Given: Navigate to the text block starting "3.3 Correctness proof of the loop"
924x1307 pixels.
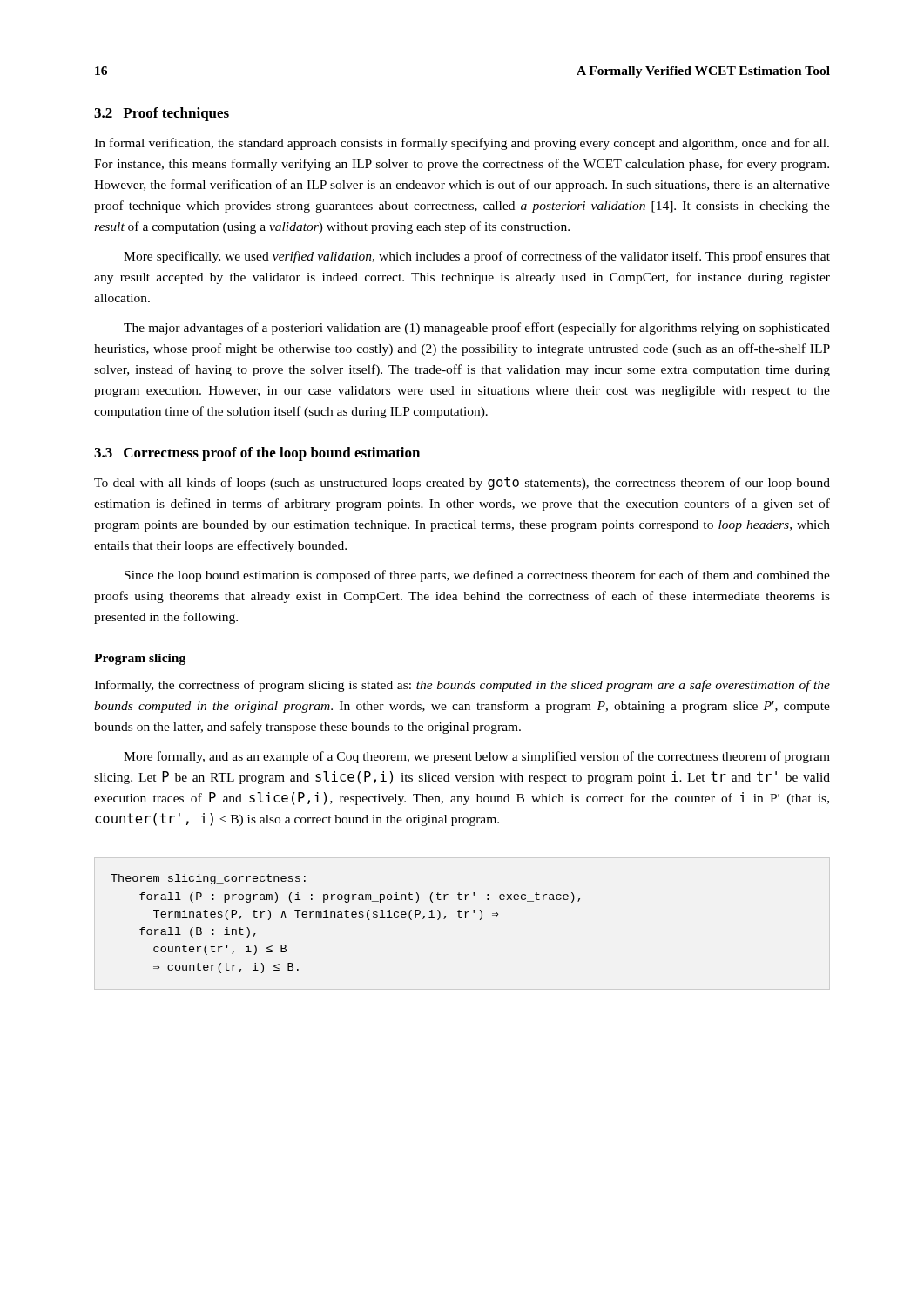Looking at the screenshot, I should click(x=257, y=453).
